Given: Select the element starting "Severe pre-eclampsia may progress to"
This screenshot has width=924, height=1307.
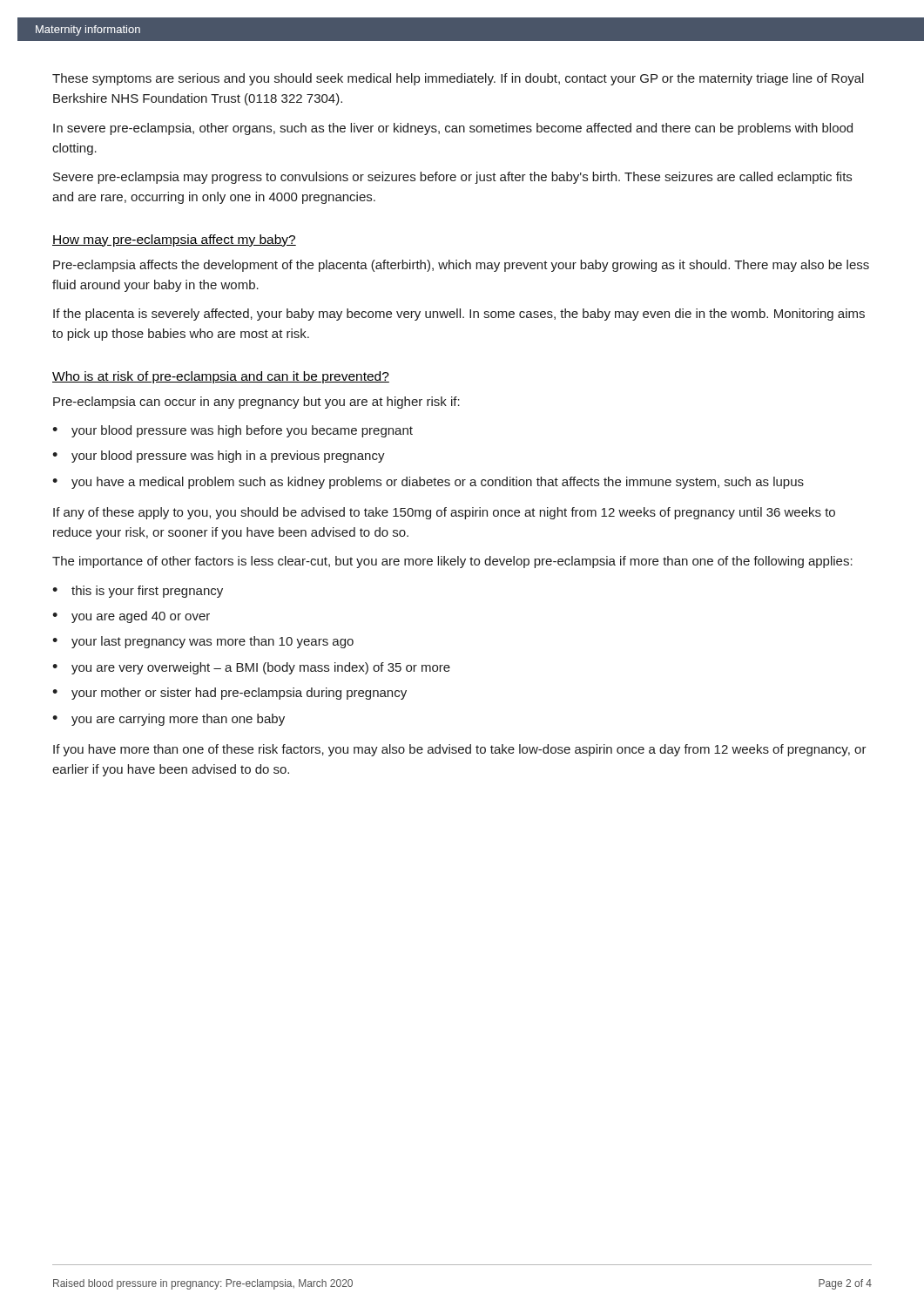Looking at the screenshot, I should (x=452, y=187).
